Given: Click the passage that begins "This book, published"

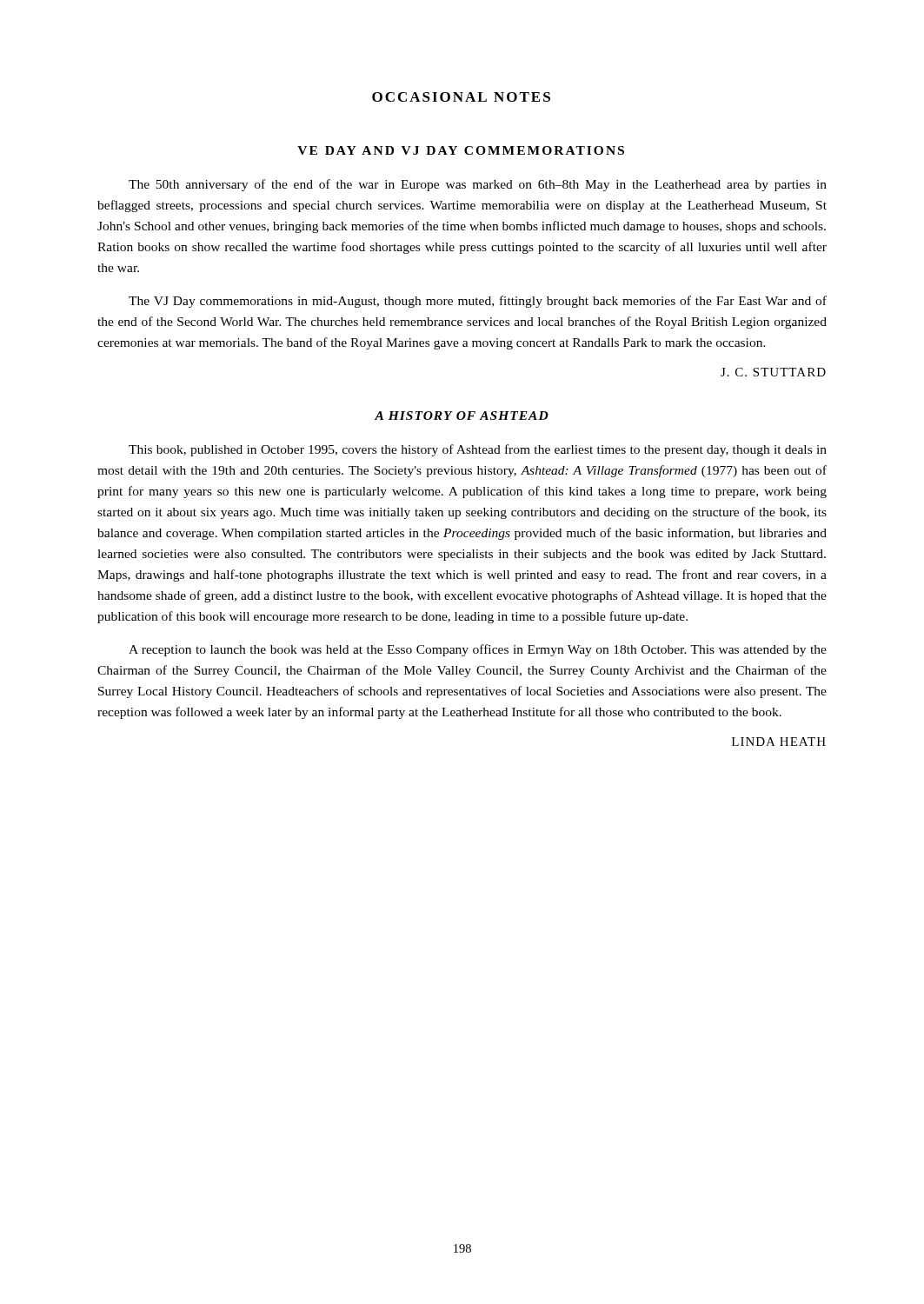Looking at the screenshot, I should (x=462, y=533).
